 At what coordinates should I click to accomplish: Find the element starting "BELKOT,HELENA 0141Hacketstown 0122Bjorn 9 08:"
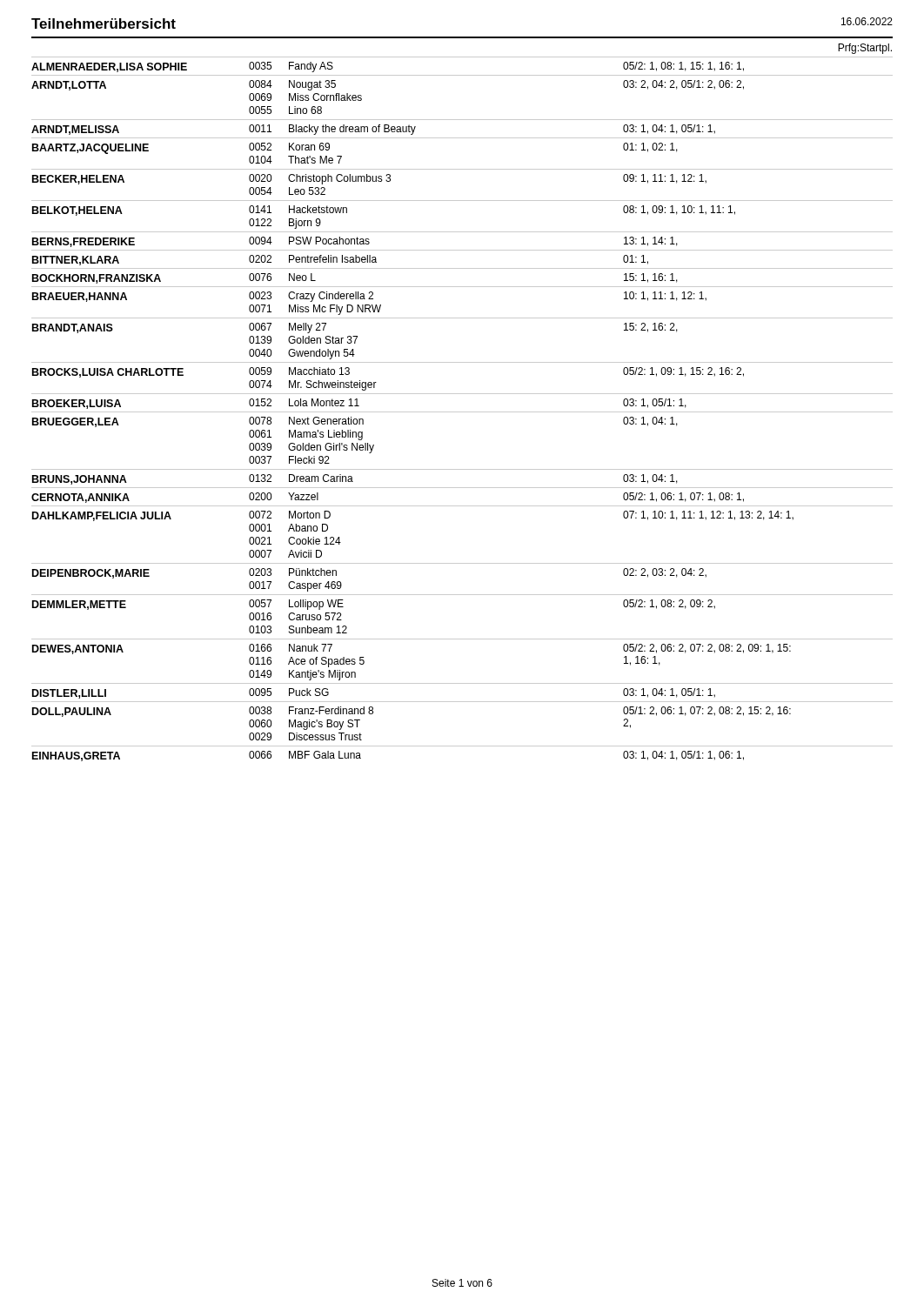74,210
